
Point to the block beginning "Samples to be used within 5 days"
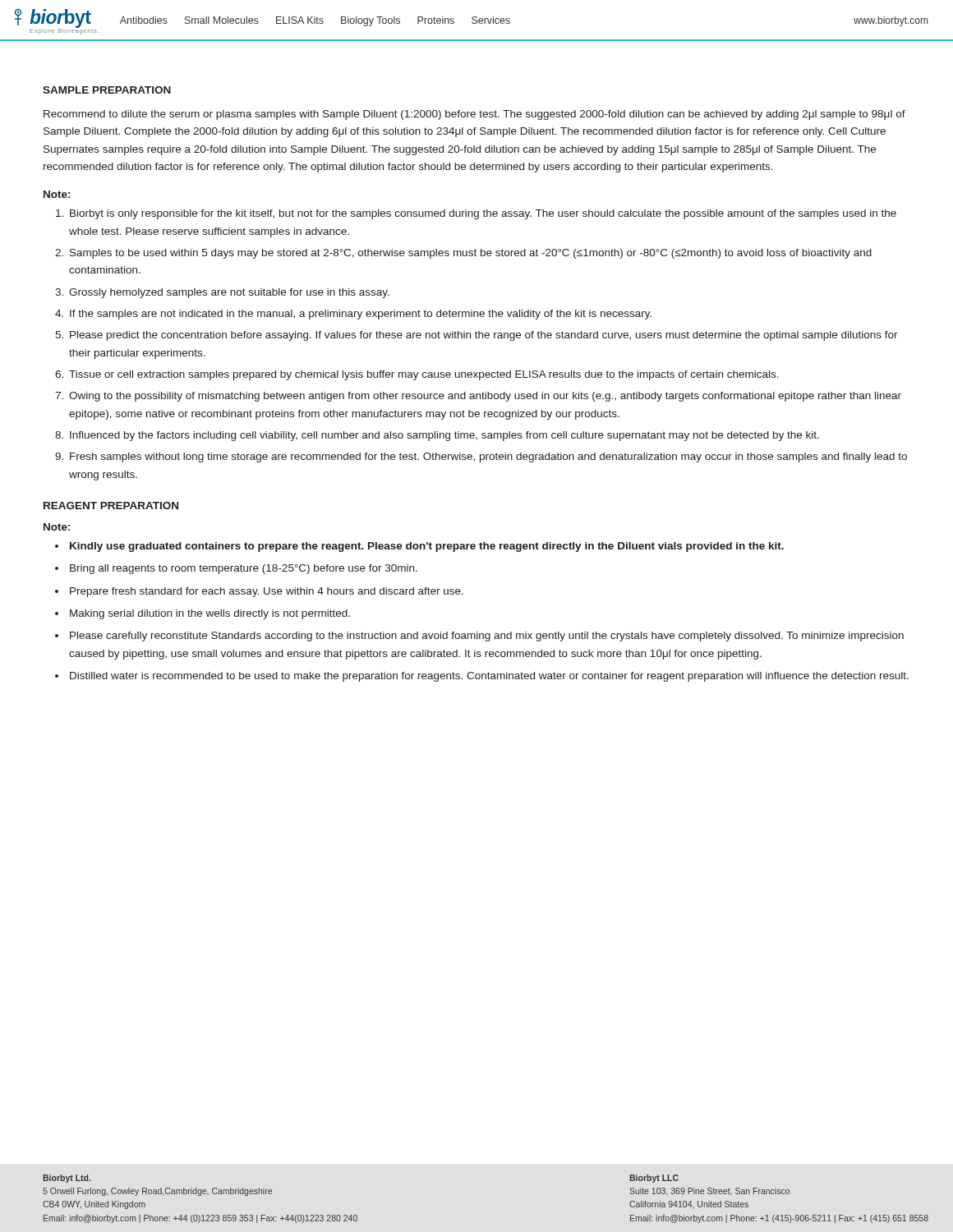pos(470,261)
